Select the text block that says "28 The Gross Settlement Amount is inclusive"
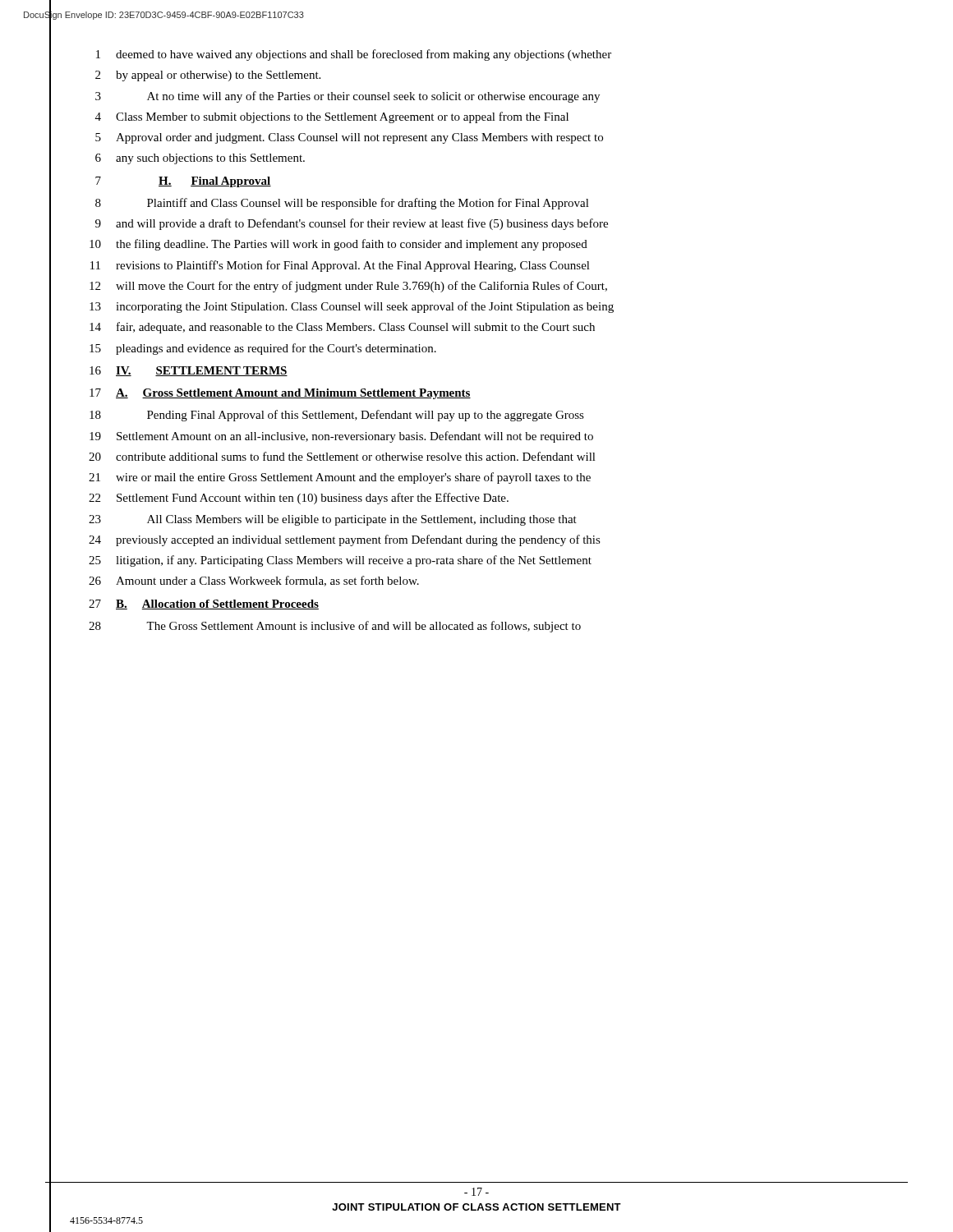 (489, 626)
